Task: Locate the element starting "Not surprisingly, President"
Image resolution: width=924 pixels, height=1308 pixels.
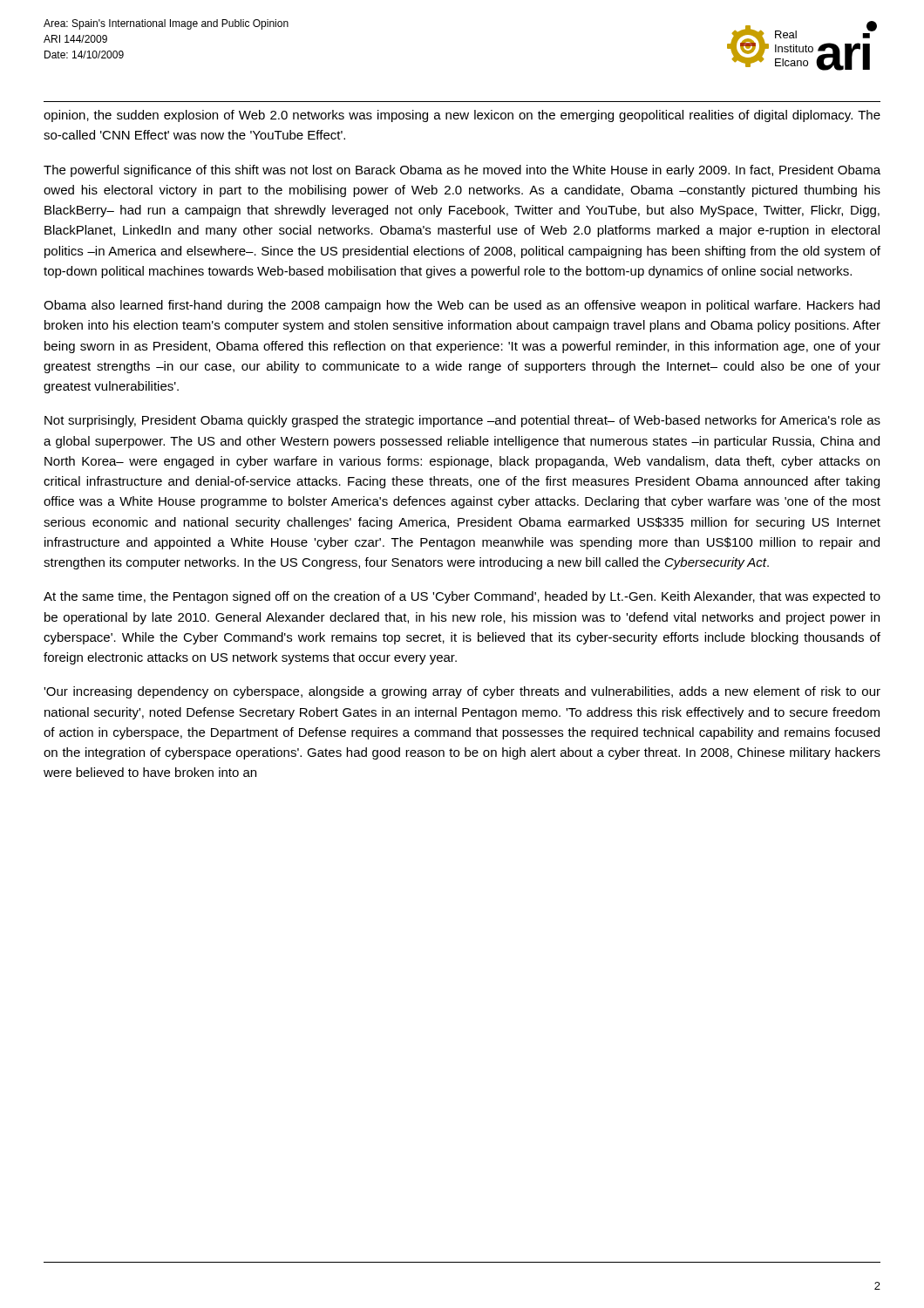Action: pyautogui.click(x=462, y=491)
